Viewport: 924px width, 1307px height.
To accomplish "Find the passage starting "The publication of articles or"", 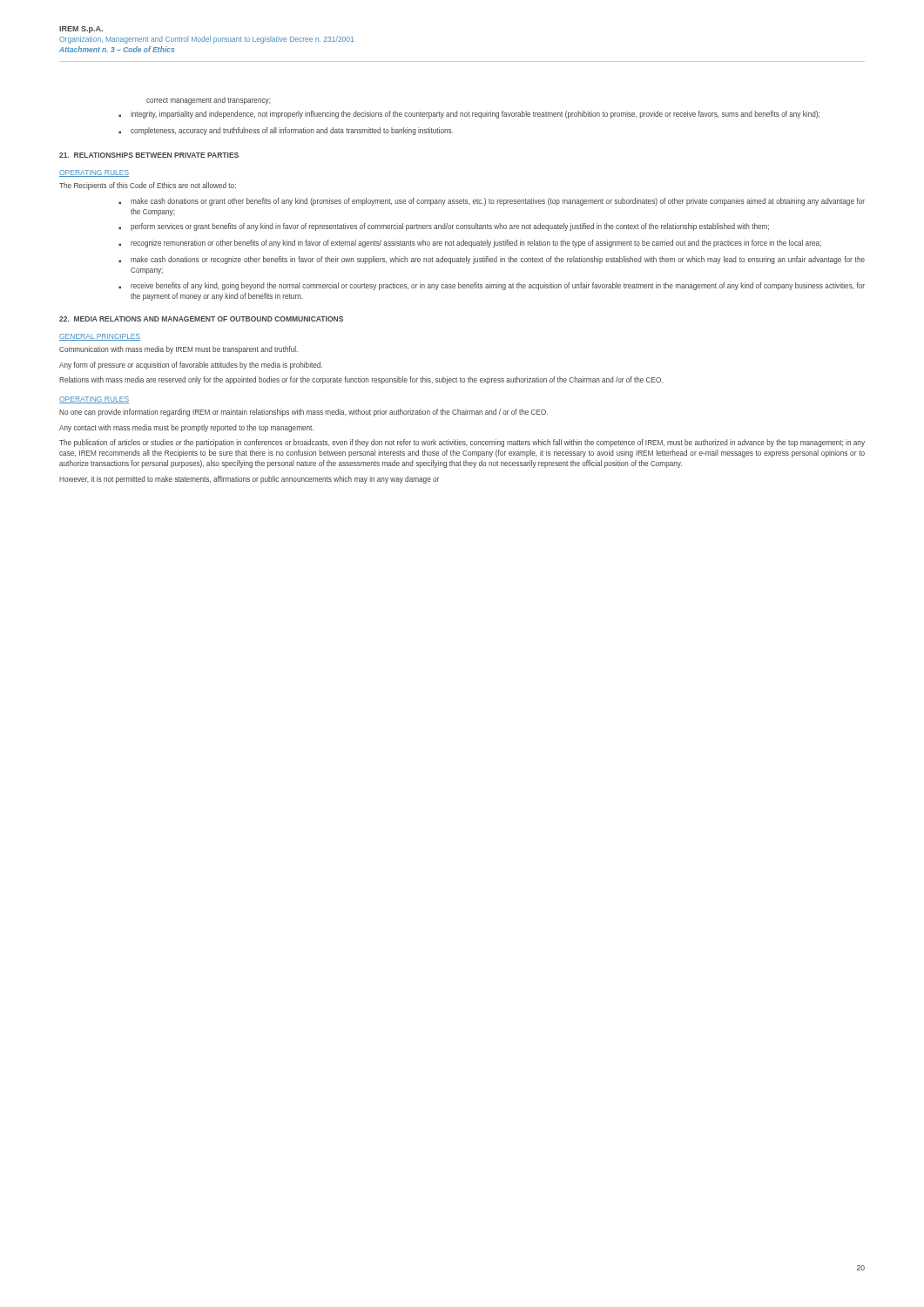I will 462,454.
